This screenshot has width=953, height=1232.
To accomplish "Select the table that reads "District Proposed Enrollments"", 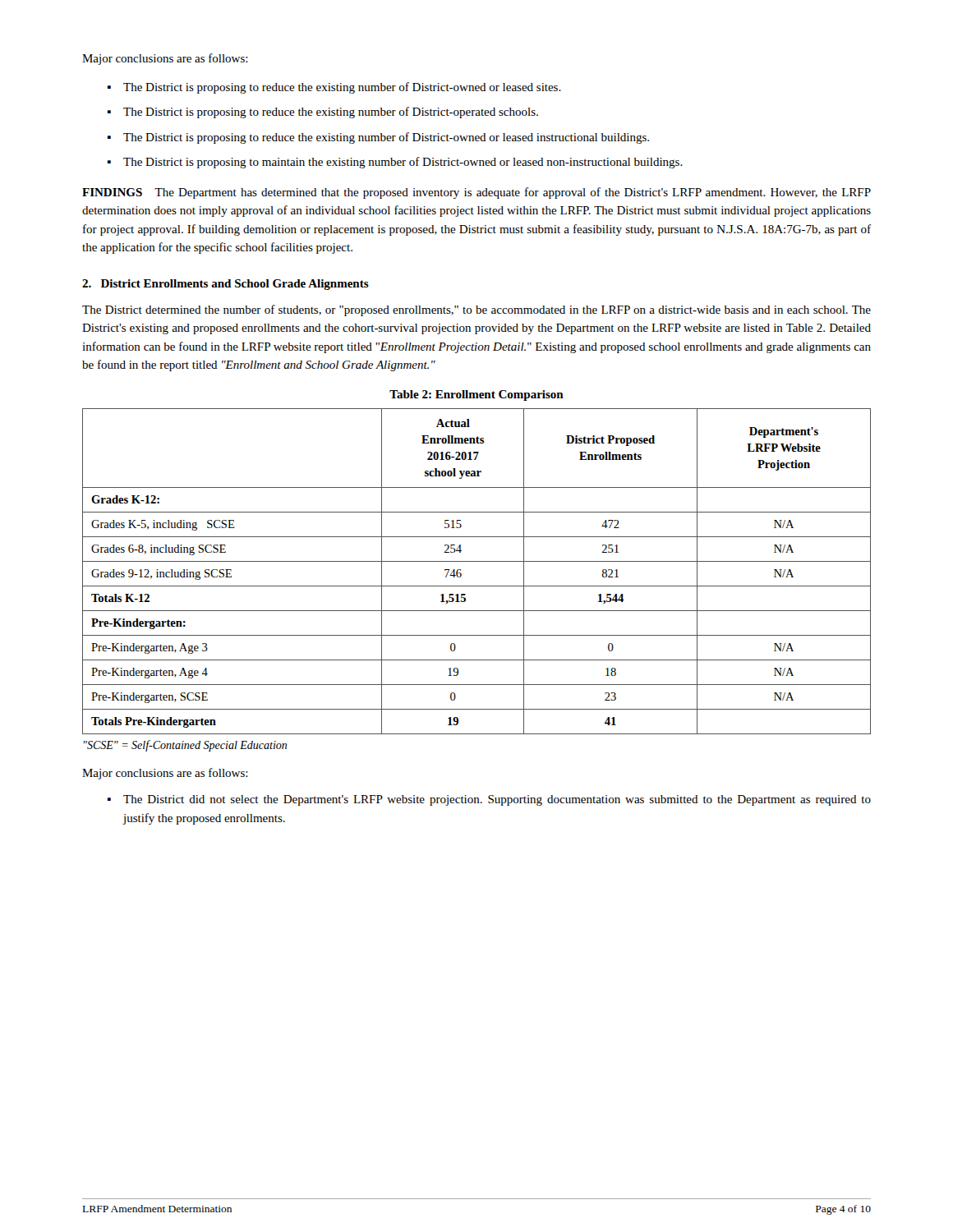I will click(476, 571).
